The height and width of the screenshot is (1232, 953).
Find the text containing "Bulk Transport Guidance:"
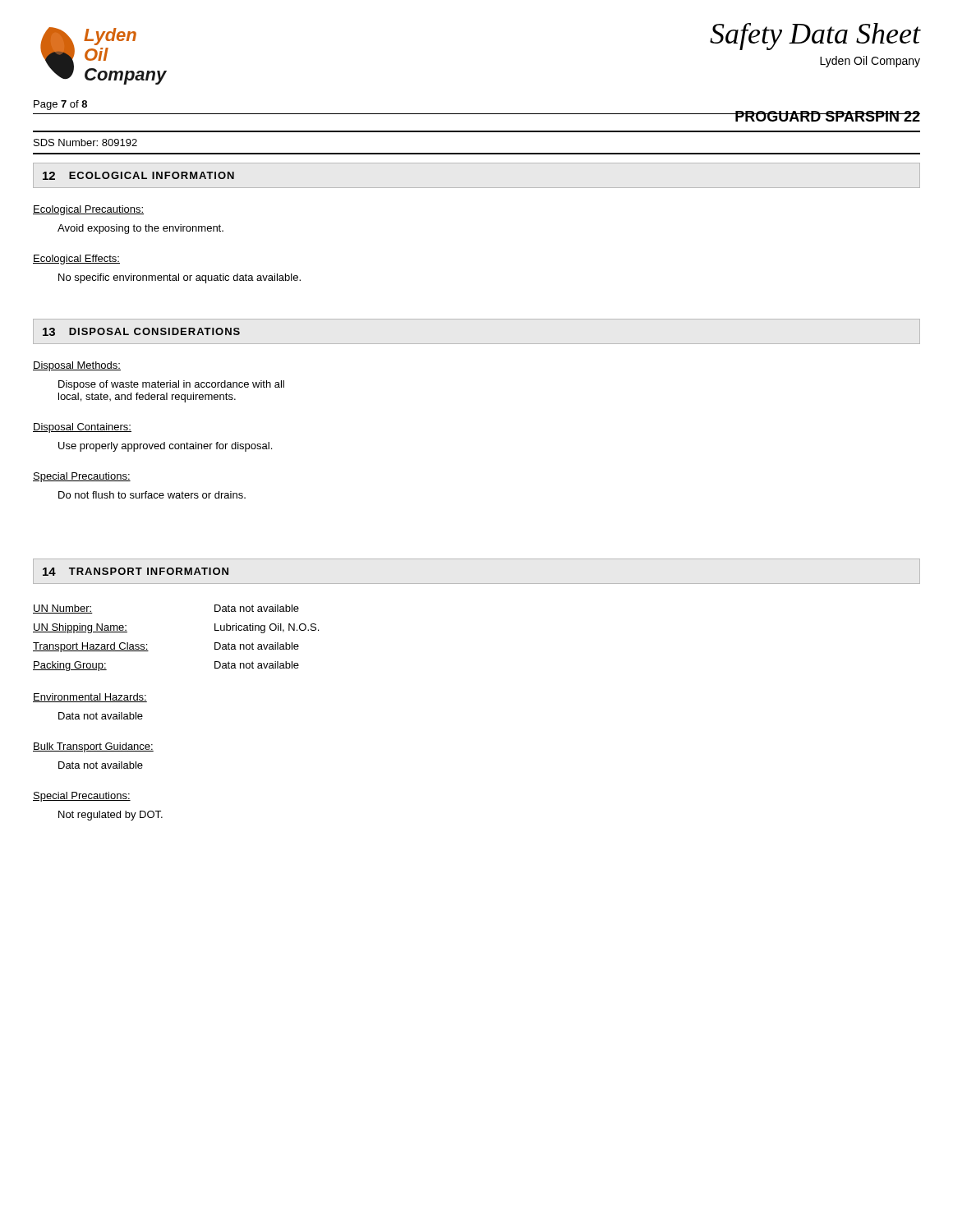[x=93, y=746]
